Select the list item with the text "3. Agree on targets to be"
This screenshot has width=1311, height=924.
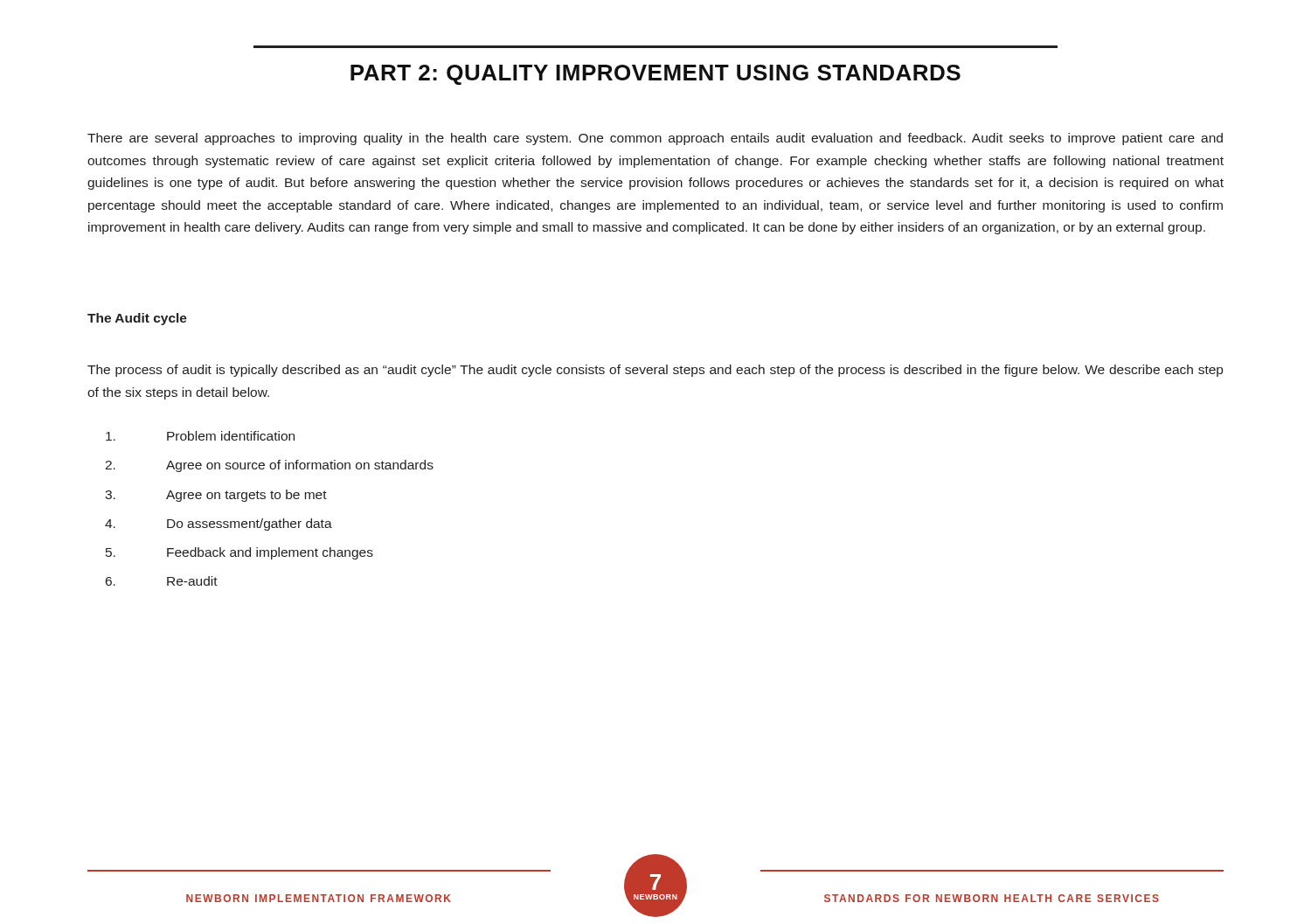click(x=207, y=494)
